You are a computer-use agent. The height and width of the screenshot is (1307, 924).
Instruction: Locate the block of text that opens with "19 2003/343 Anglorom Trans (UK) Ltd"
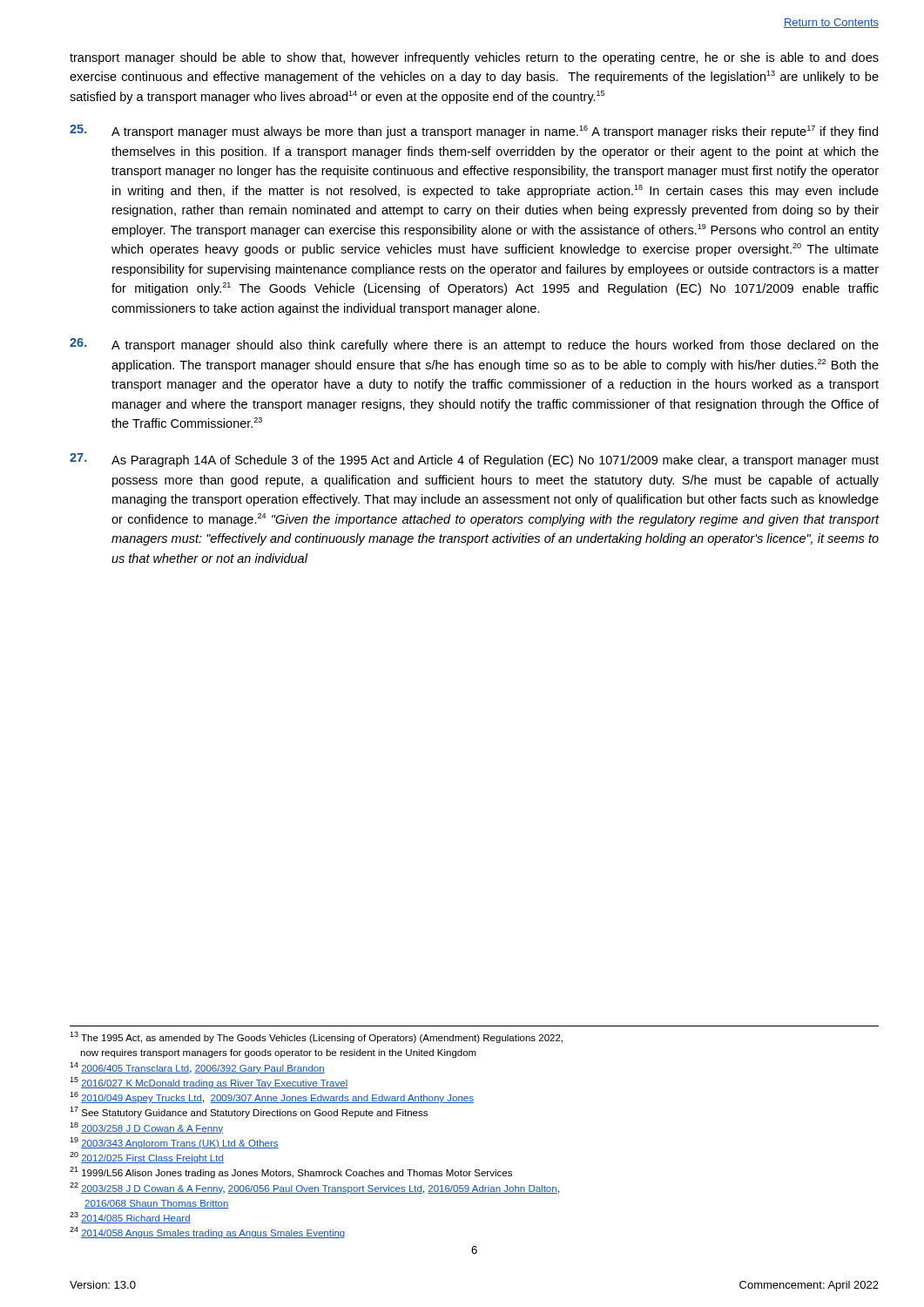coord(174,1142)
